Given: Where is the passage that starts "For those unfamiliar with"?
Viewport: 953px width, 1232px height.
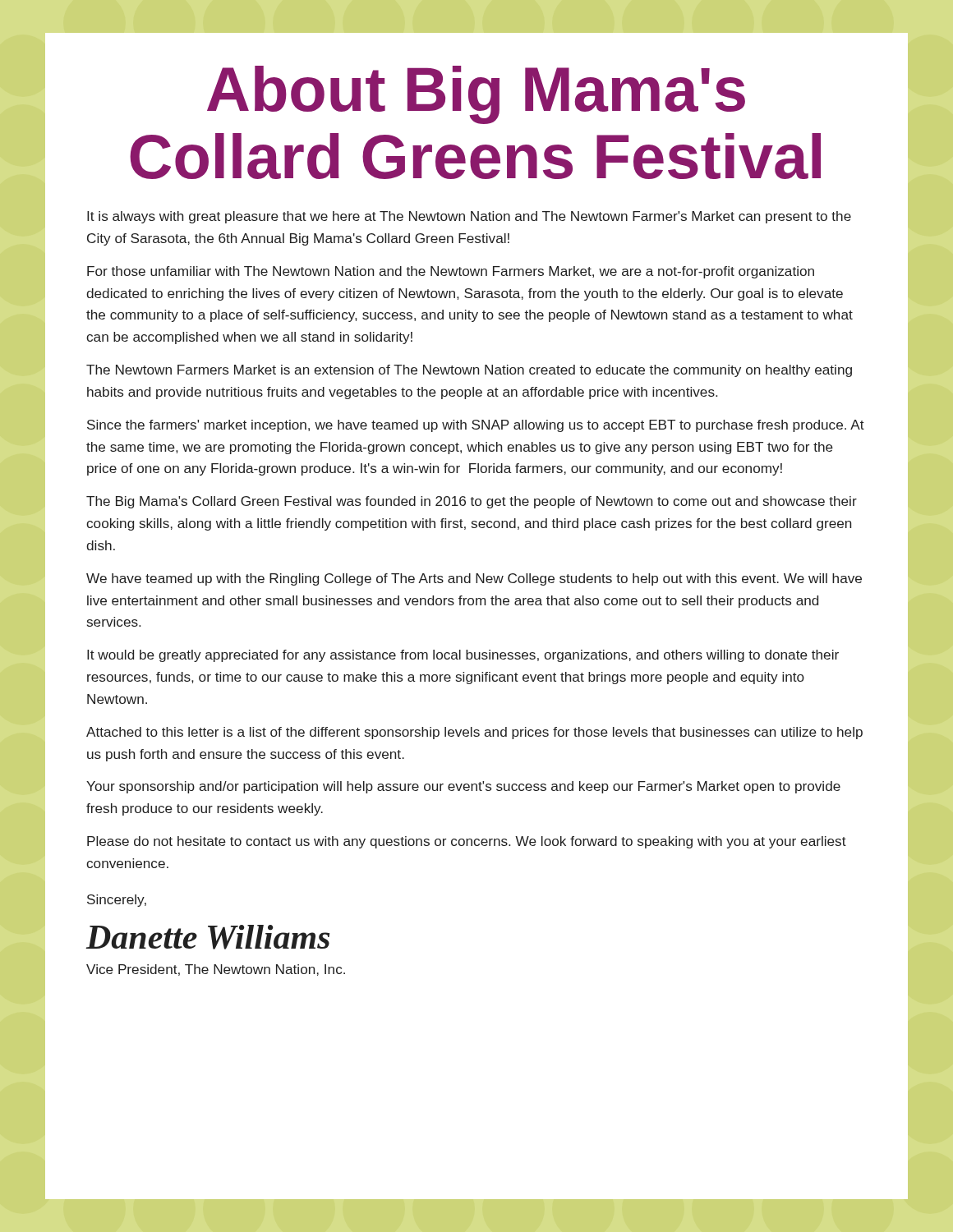Looking at the screenshot, I should pos(476,304).
